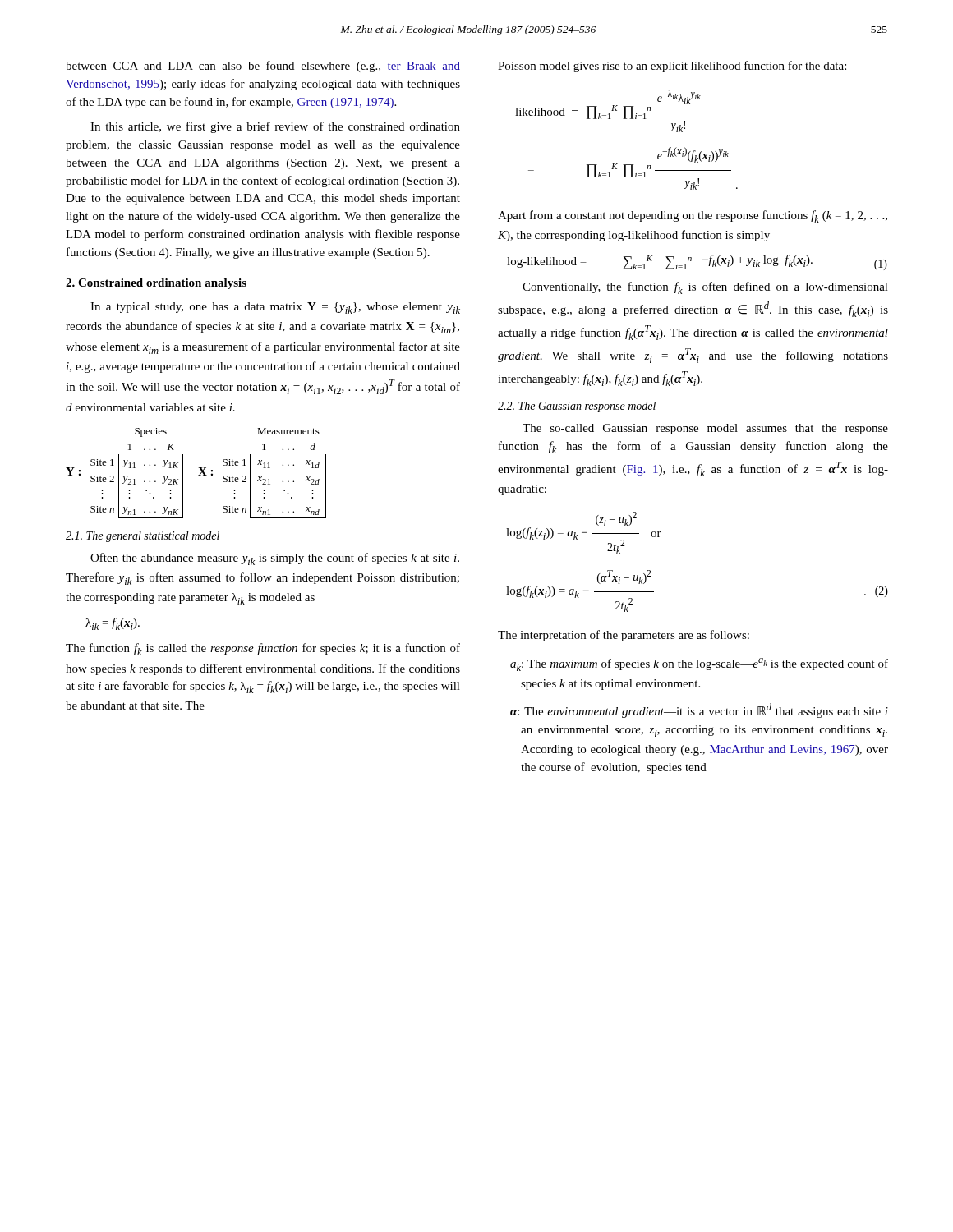
Task: Point to the region starting "likelihood = ∏k=1K ∏i=1n e−λikλikyik yik! = ∏k=1K"
Action: coord(609,104)
